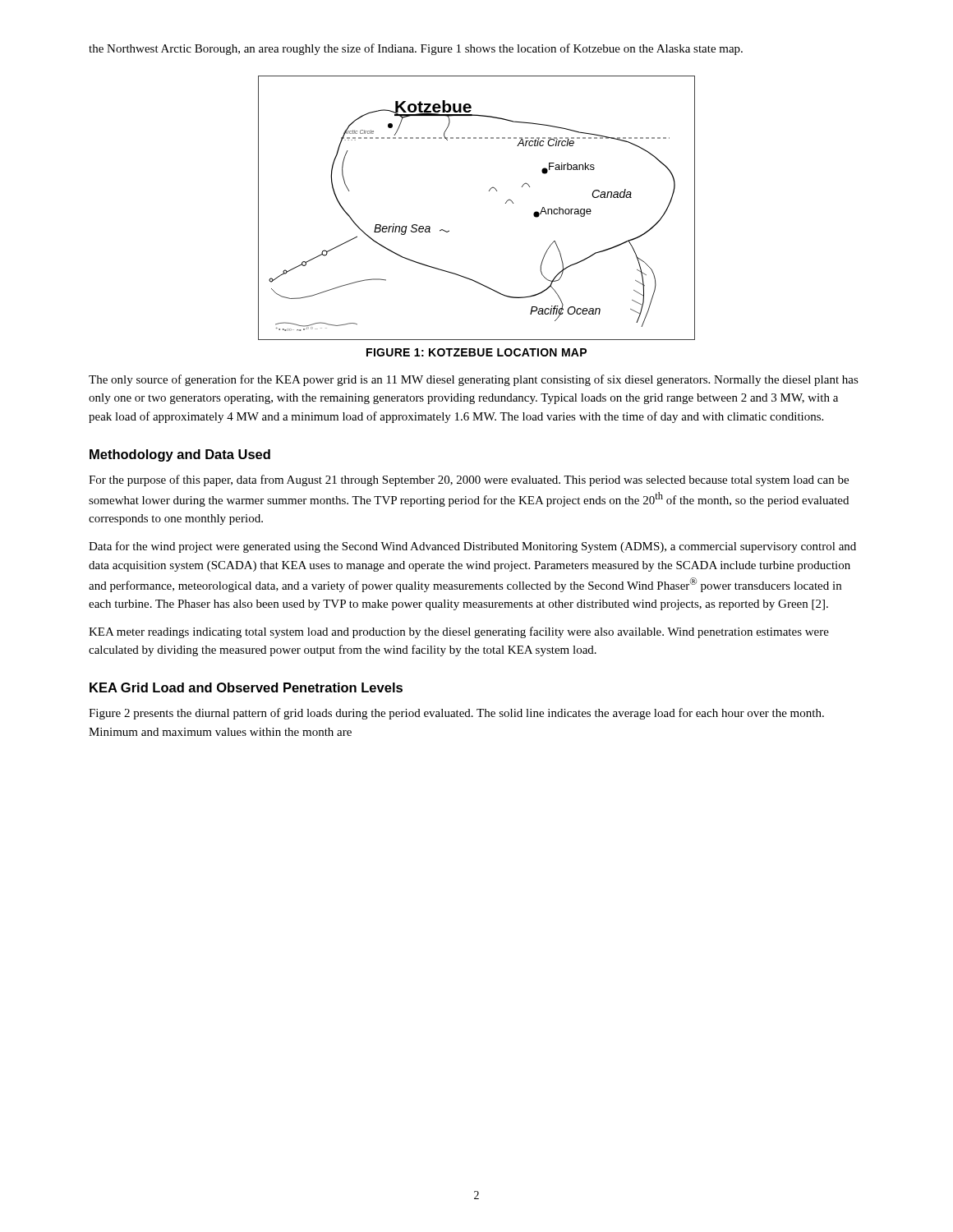Image resolution: width=953 pixels, height=1232 pixels.
Task: Point to the block starting "Data for the"
Action: click(x=472, y=575)
